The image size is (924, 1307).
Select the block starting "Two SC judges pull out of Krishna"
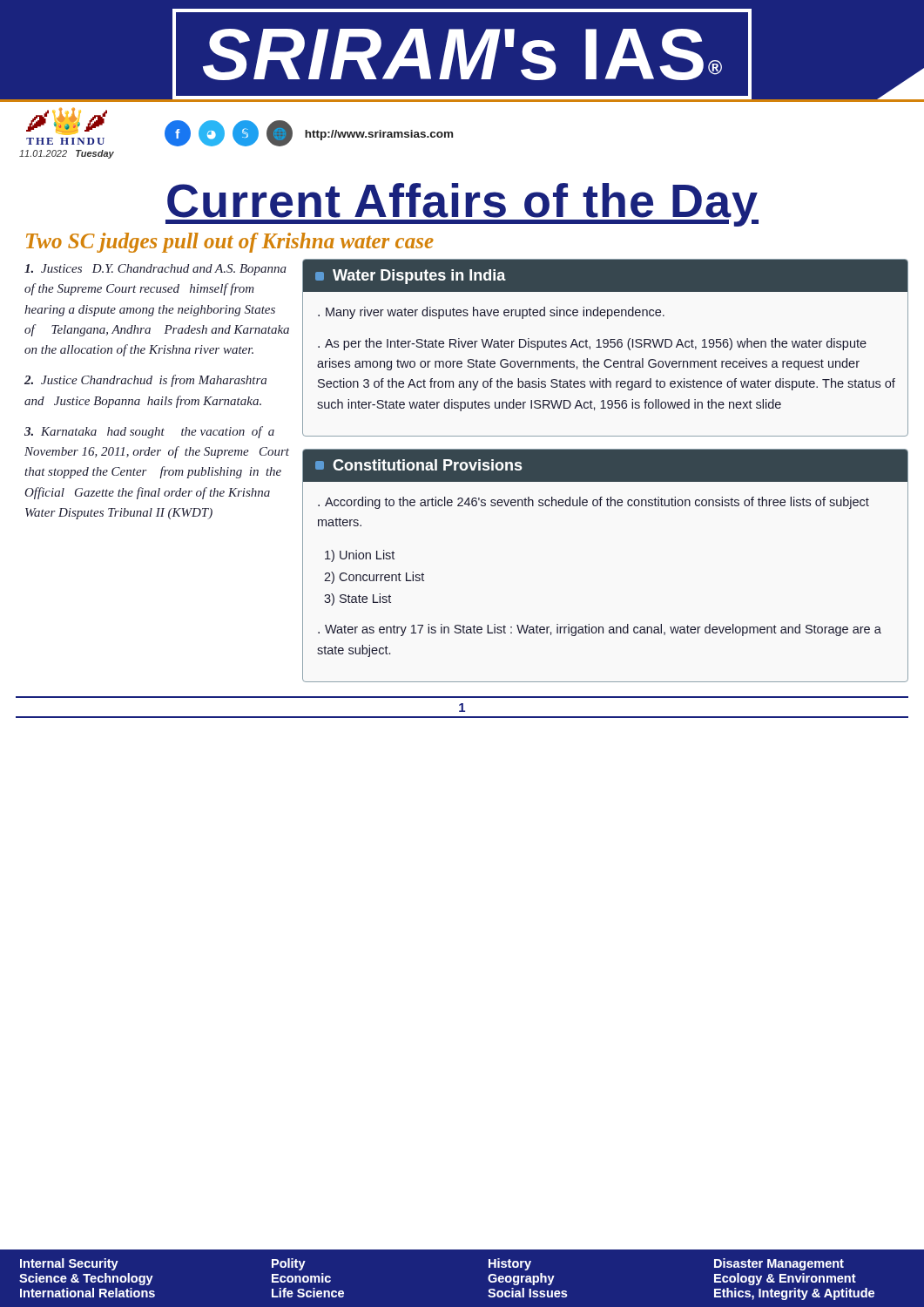[229, 241]
